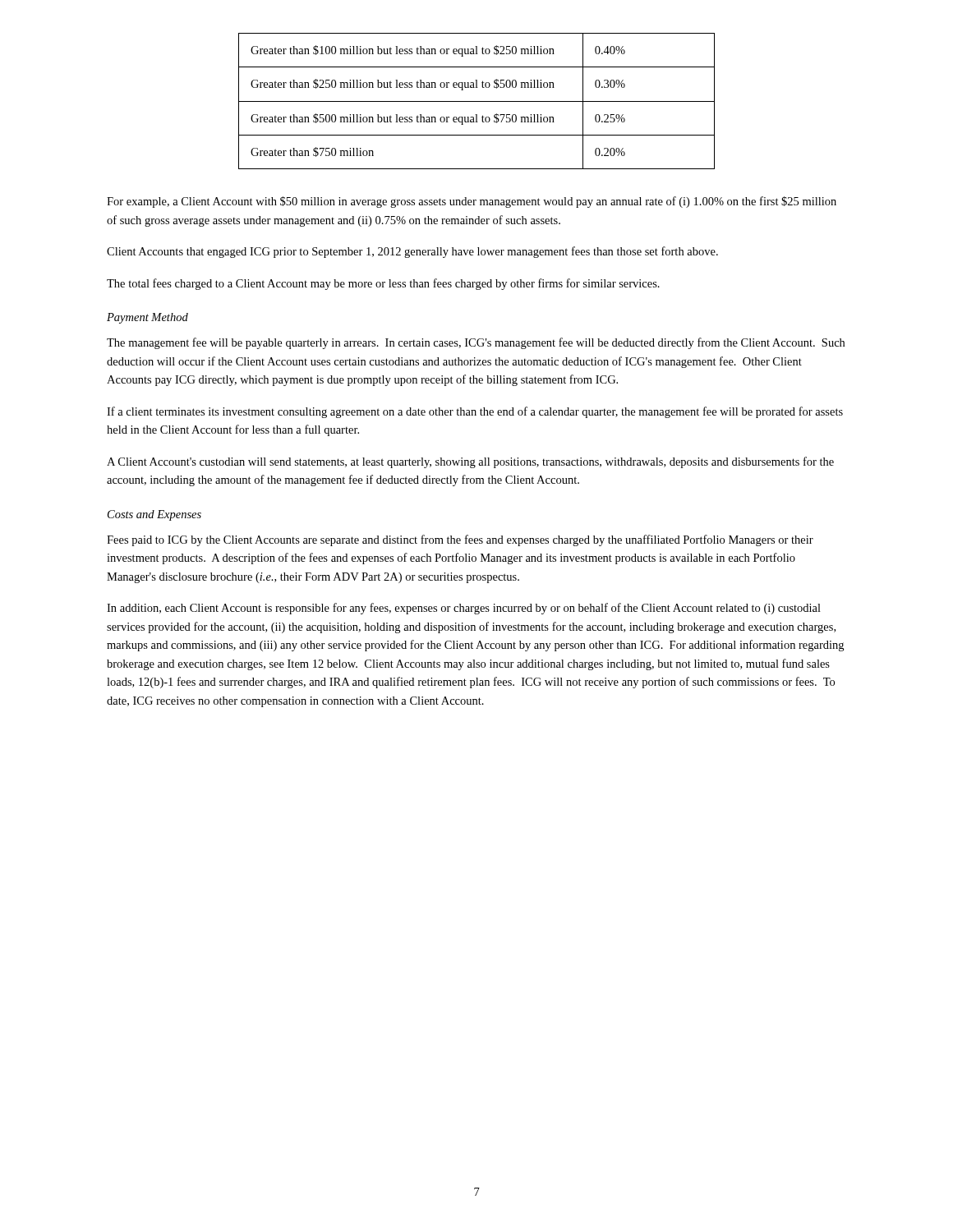953x1232 pixels.
Task: Find the region starting "Payment Method"
Action: coord(147,317)
